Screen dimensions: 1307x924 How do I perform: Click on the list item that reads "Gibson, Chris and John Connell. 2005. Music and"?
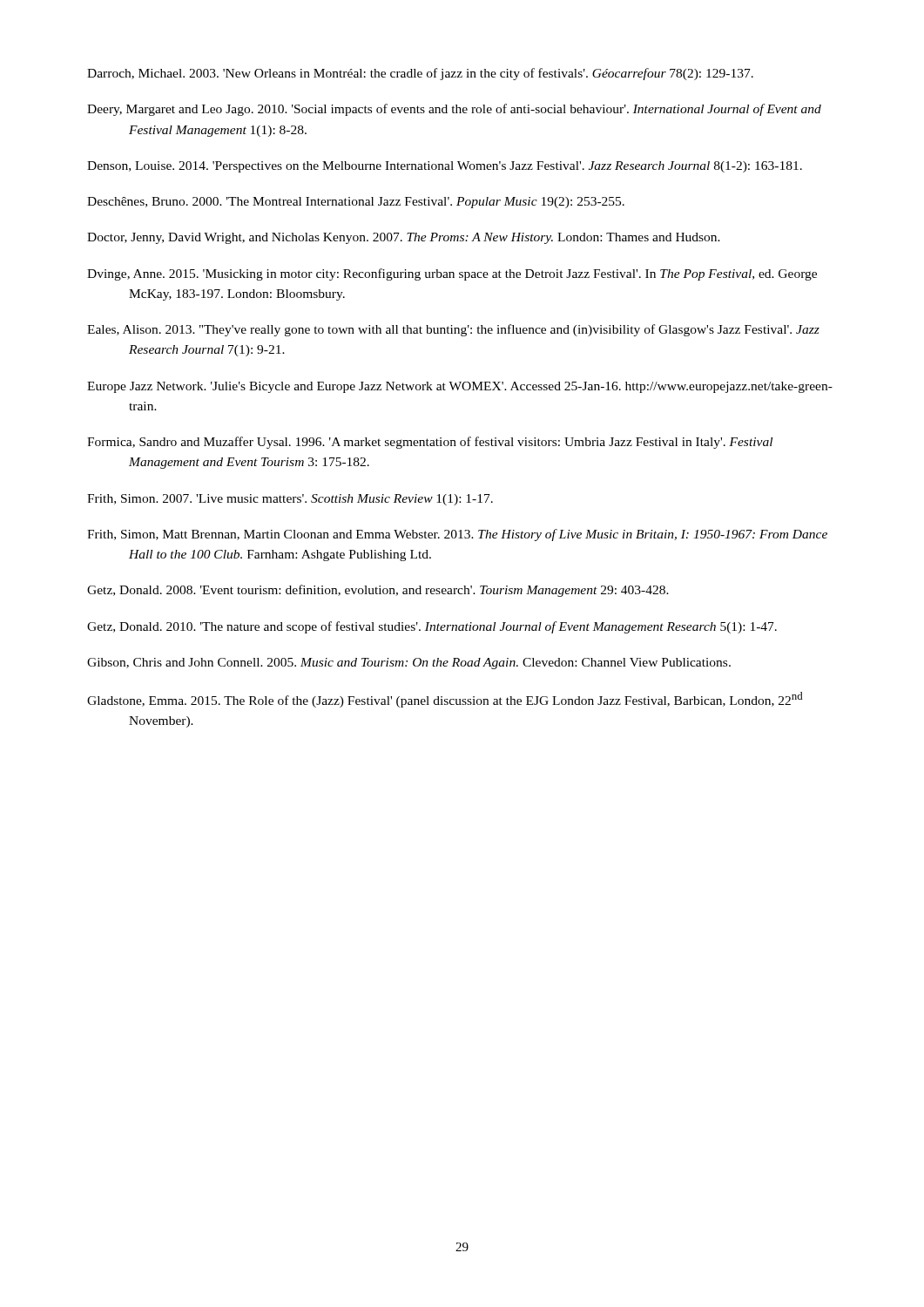click(409, 662)
